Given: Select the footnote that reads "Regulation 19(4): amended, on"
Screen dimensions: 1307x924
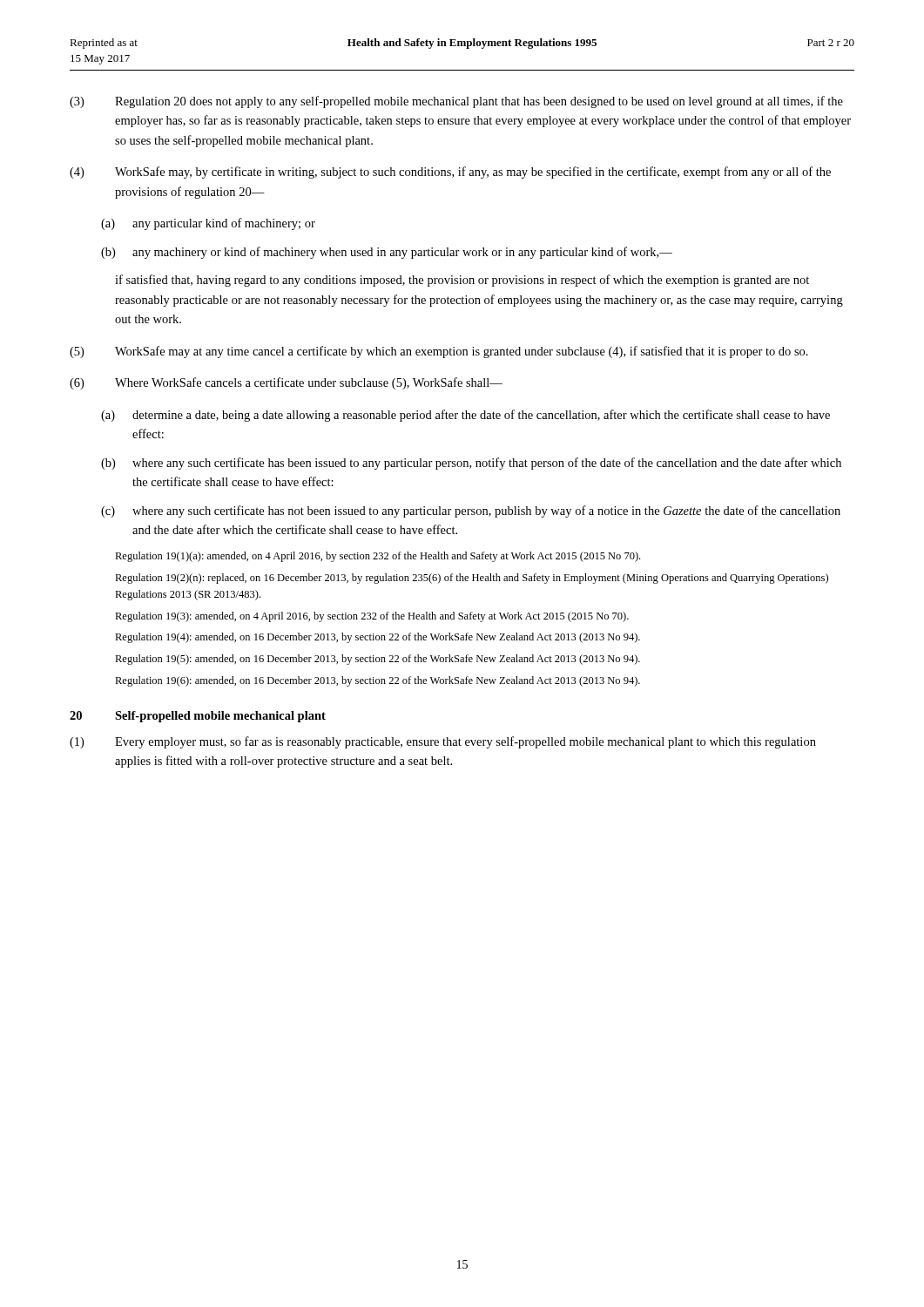Looking at the screenshot, I should click(x=378, y=637).
